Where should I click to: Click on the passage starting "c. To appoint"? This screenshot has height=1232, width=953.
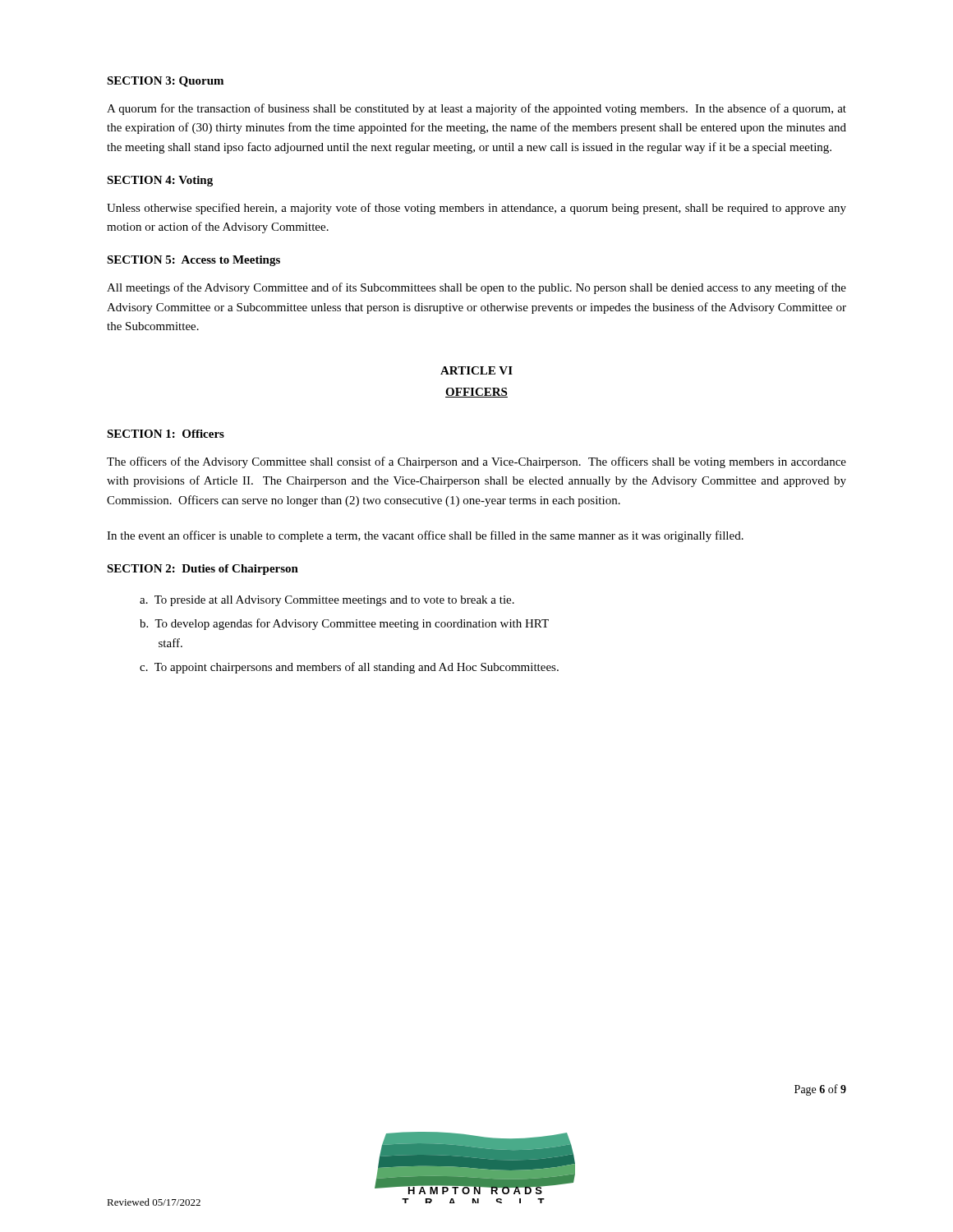349,667
